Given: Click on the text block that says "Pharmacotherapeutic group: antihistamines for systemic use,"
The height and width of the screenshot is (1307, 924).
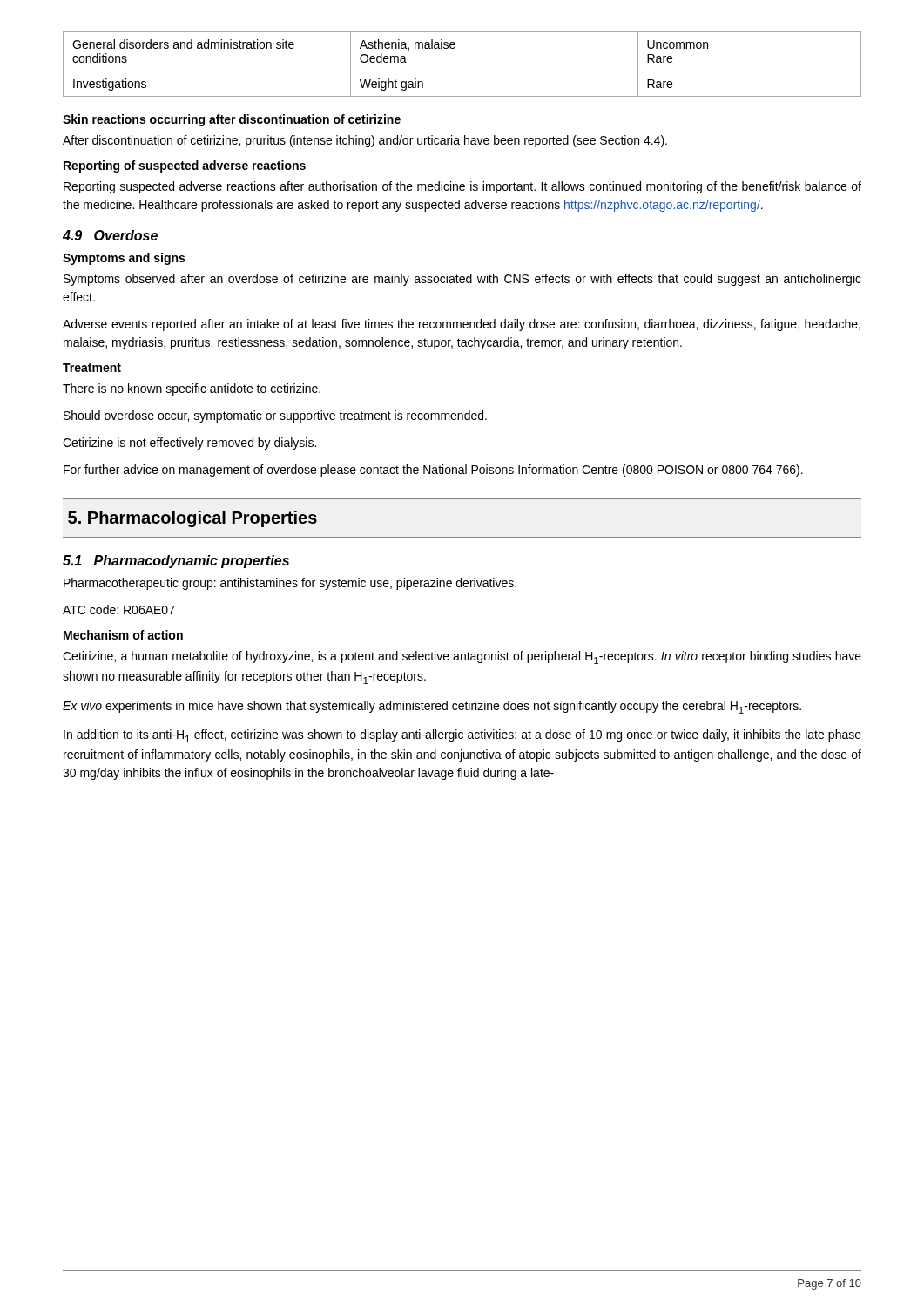Looking at the screenshot, I should (x=462, y=583).
